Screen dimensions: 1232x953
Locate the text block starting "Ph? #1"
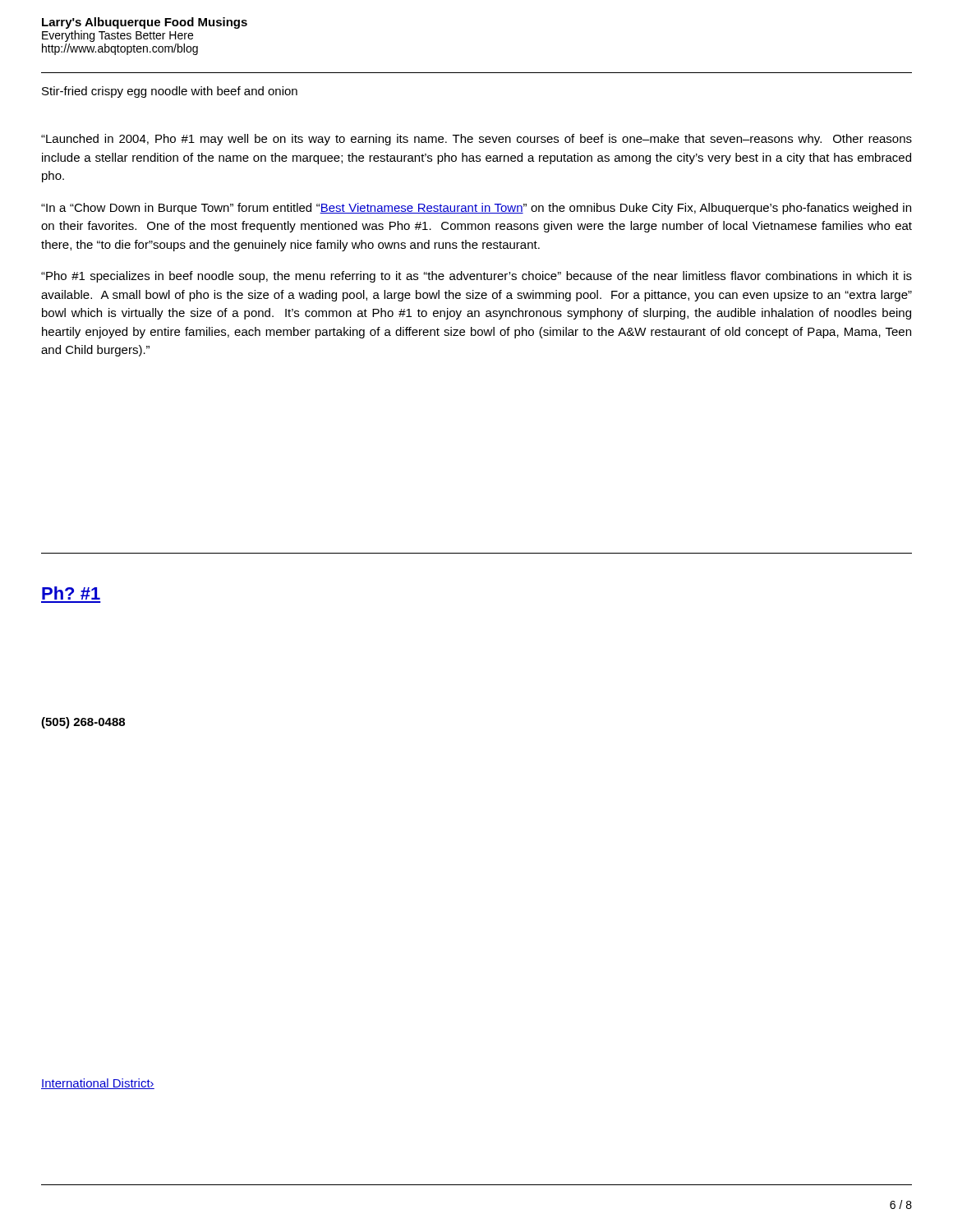71,593
